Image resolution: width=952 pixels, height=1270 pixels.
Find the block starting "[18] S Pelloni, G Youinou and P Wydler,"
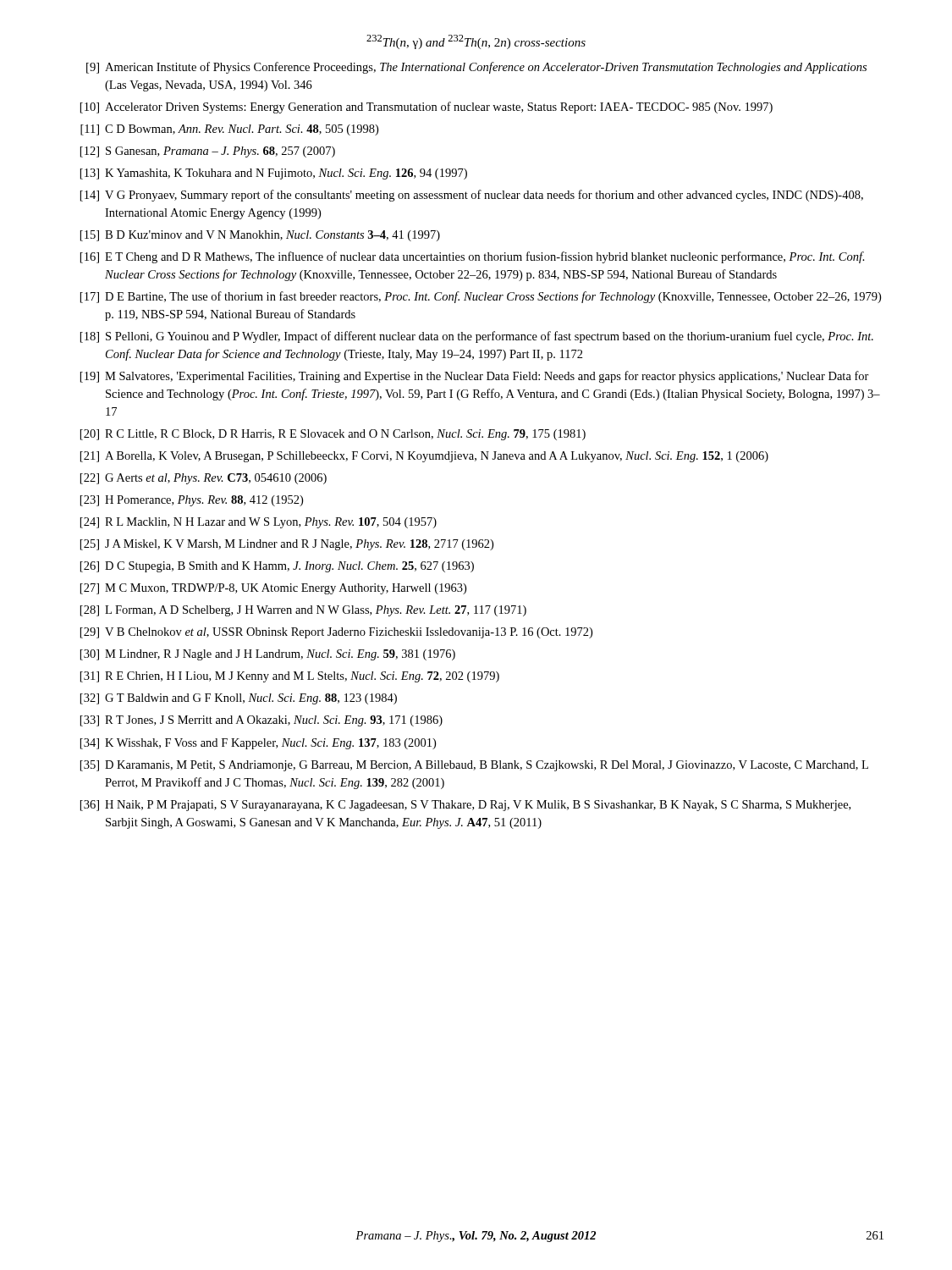(476, 346)
